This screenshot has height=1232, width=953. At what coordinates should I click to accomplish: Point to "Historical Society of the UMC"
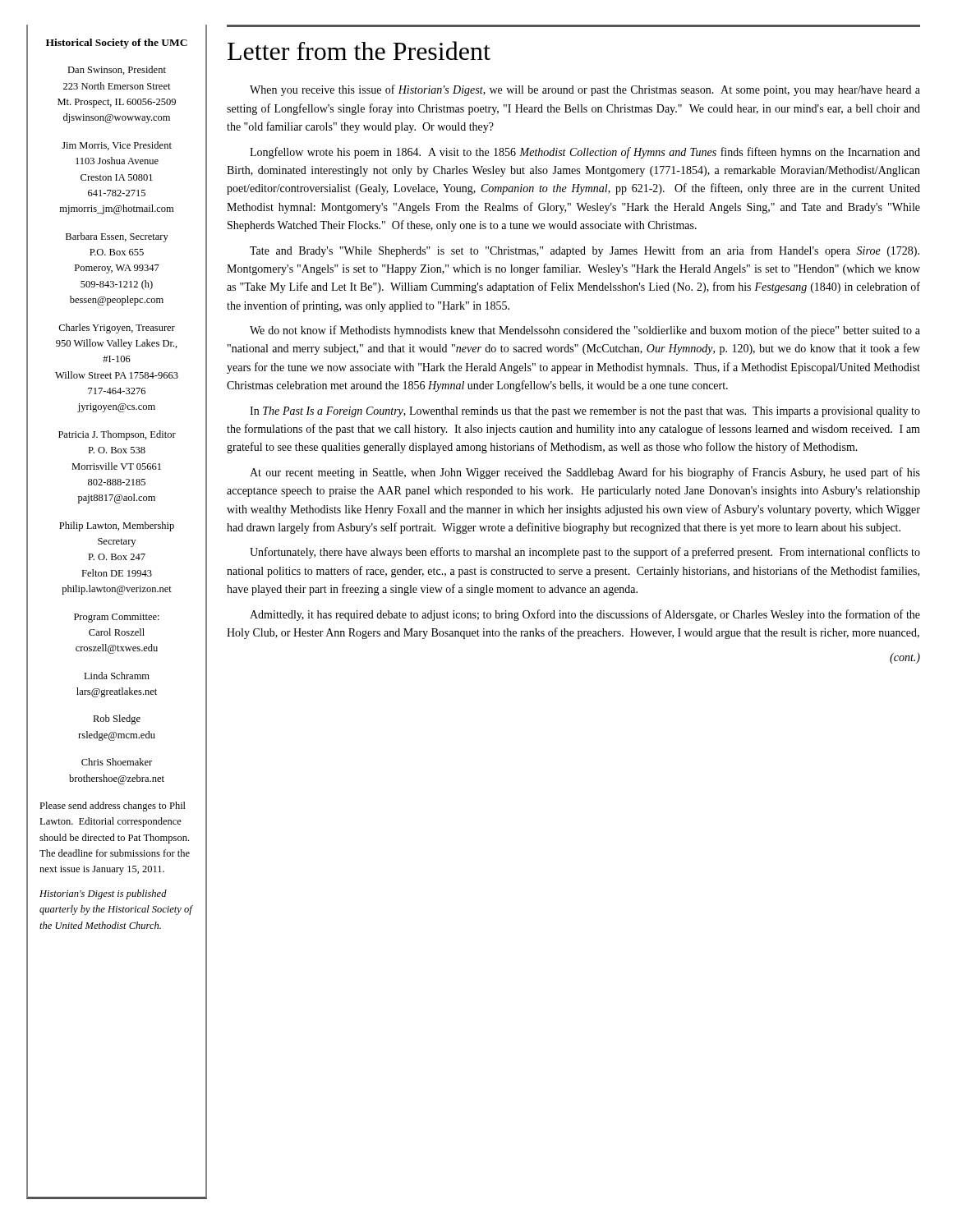click(117, 42)
